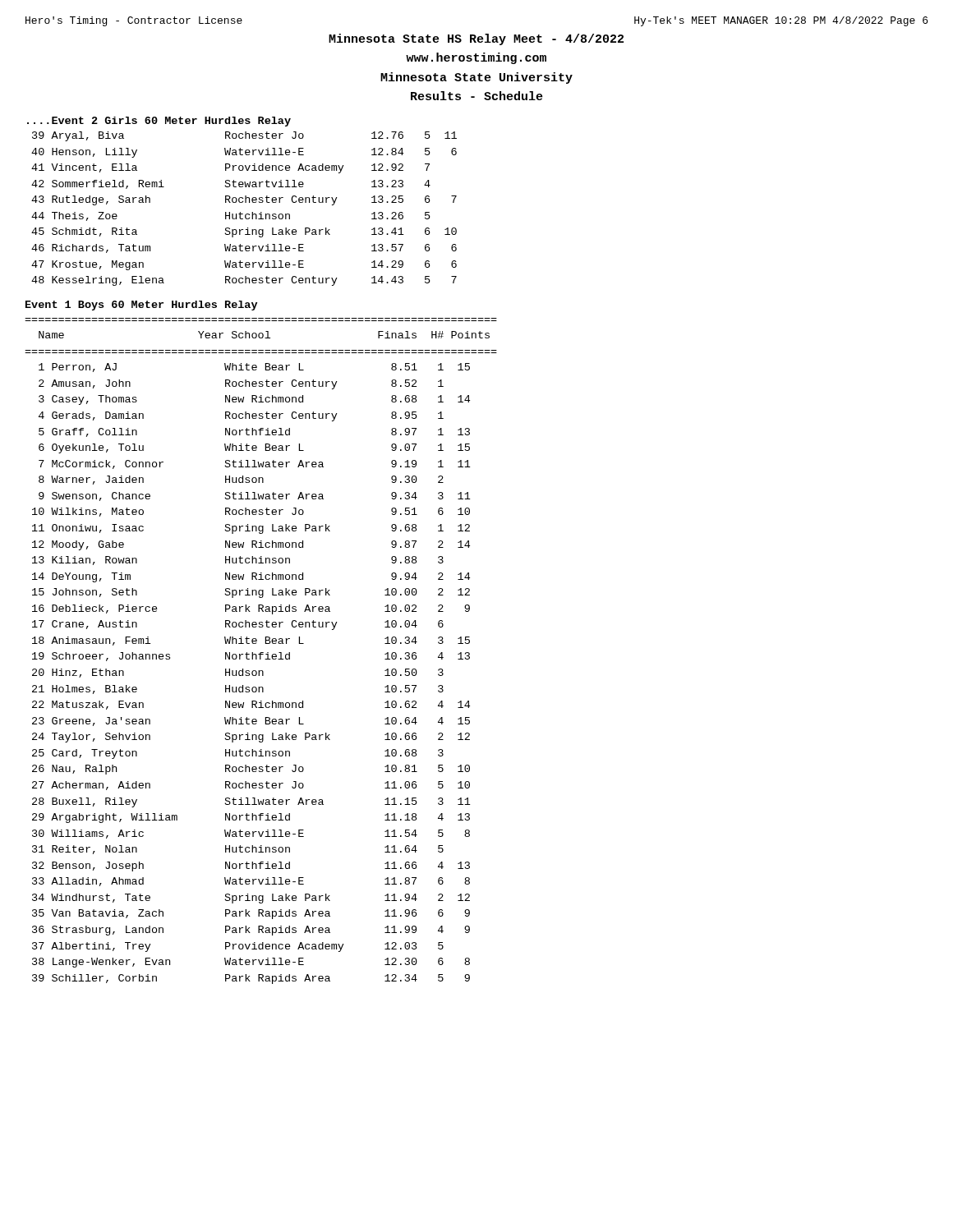
Task: Find the text starting "Event 1 Boys 60 Meter Hurdles Relay"
Action: [x=141, y=305]
